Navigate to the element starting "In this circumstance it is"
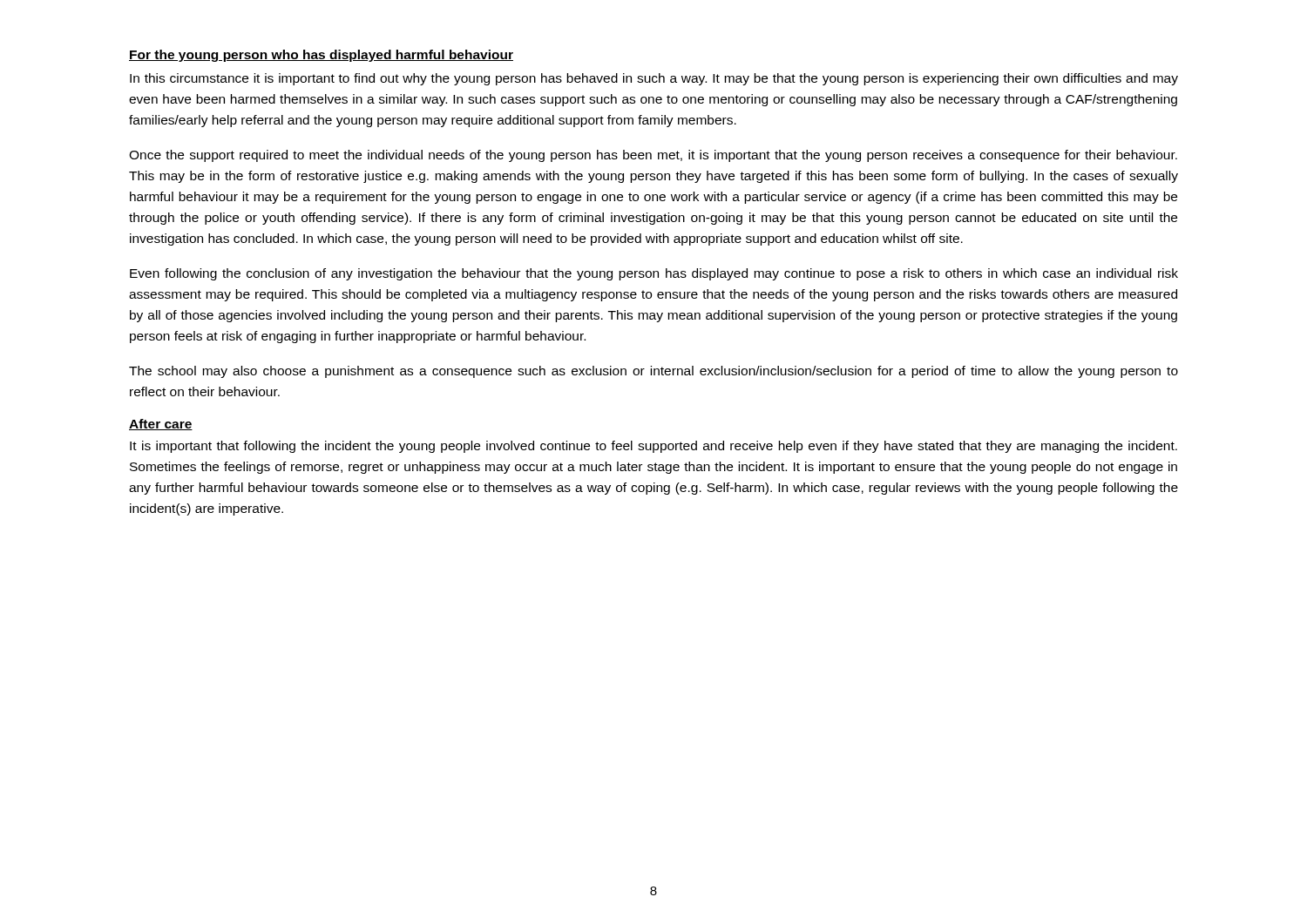Viewport: 1307px width, 924px height. coord(654,99)
